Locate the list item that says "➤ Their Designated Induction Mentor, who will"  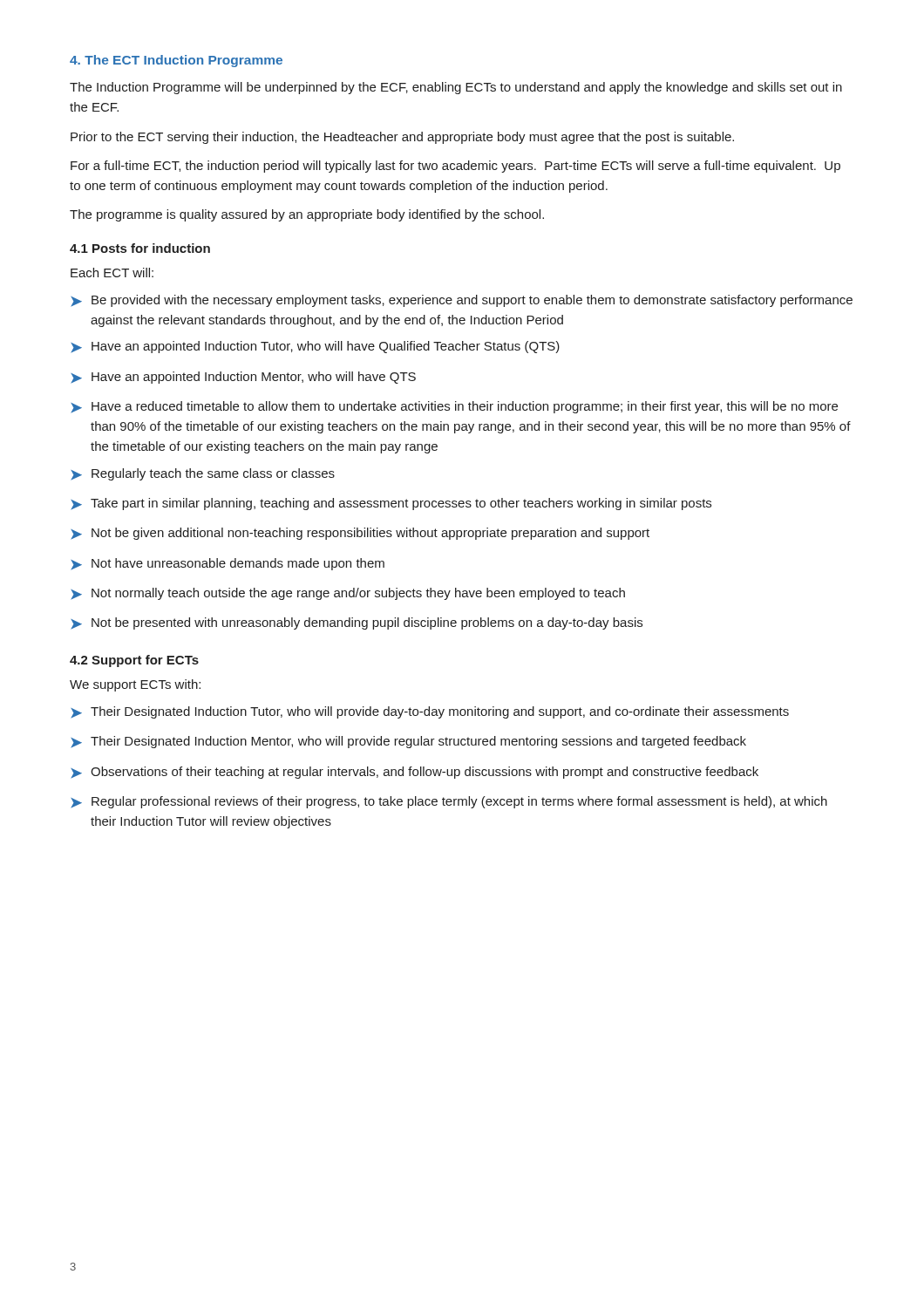462,743
